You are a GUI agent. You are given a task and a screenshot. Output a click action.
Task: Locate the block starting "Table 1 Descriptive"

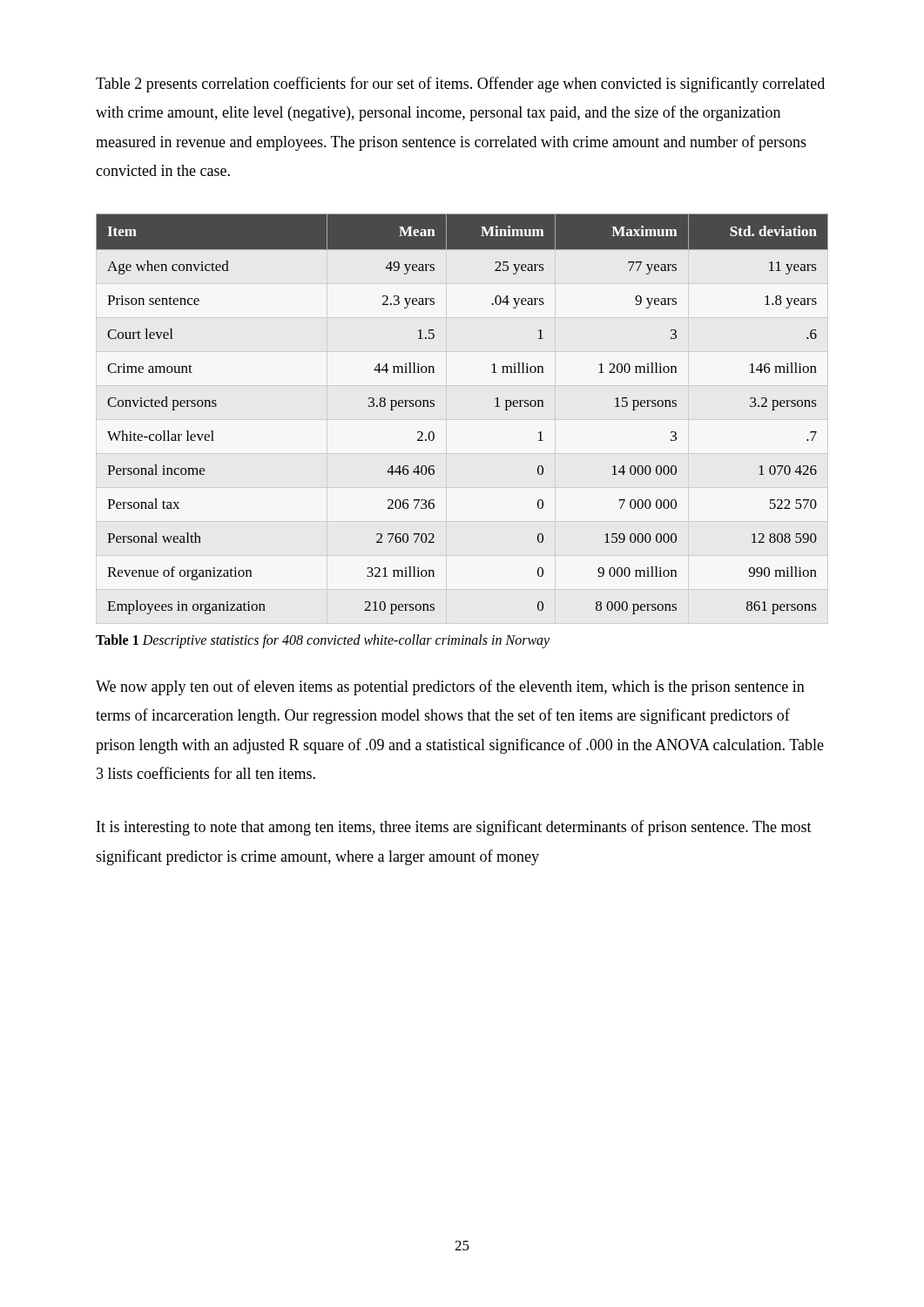pyautogui.click(x=323, y=640)
